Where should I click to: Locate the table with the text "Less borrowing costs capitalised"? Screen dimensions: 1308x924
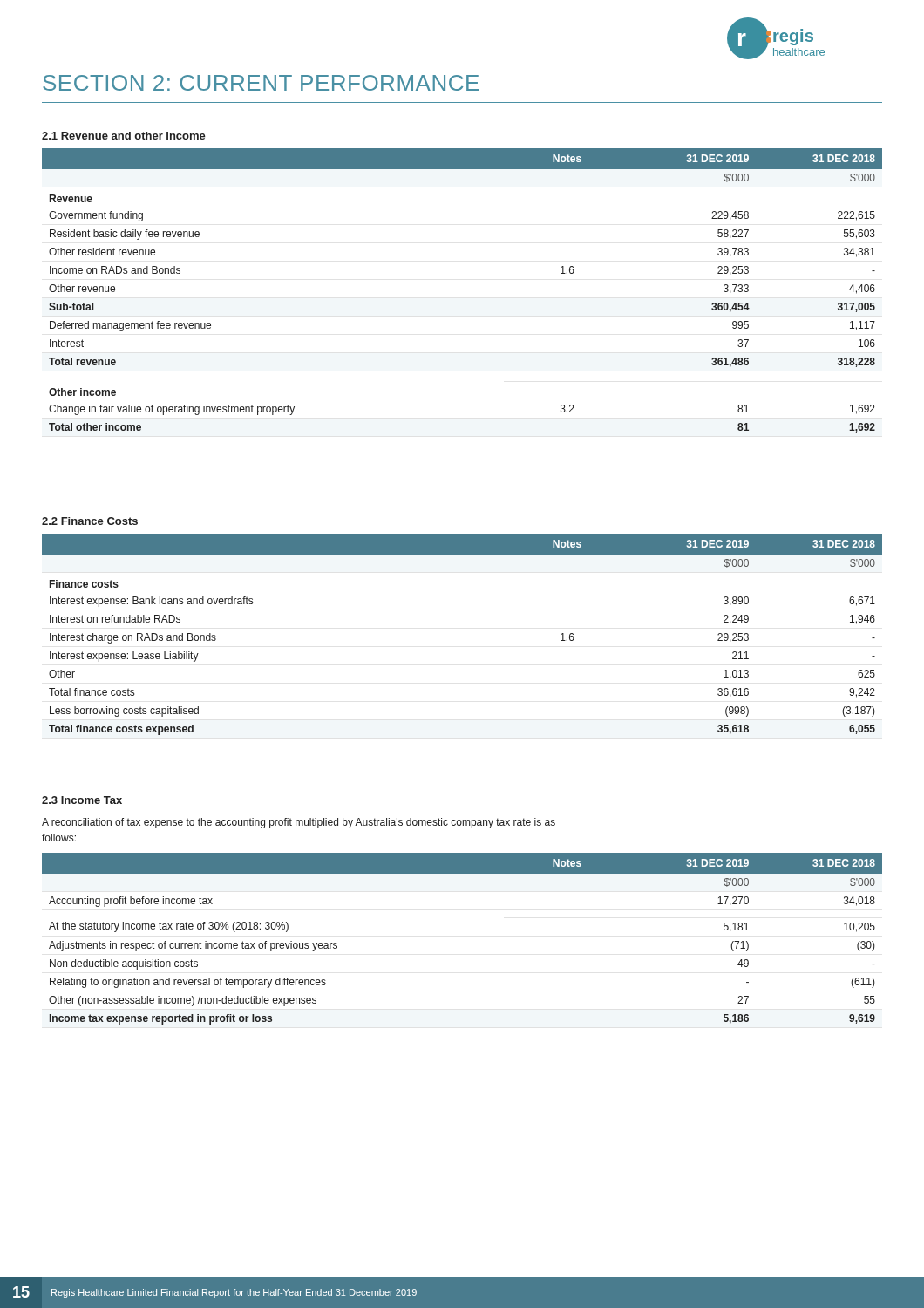(x=462, y=636)
